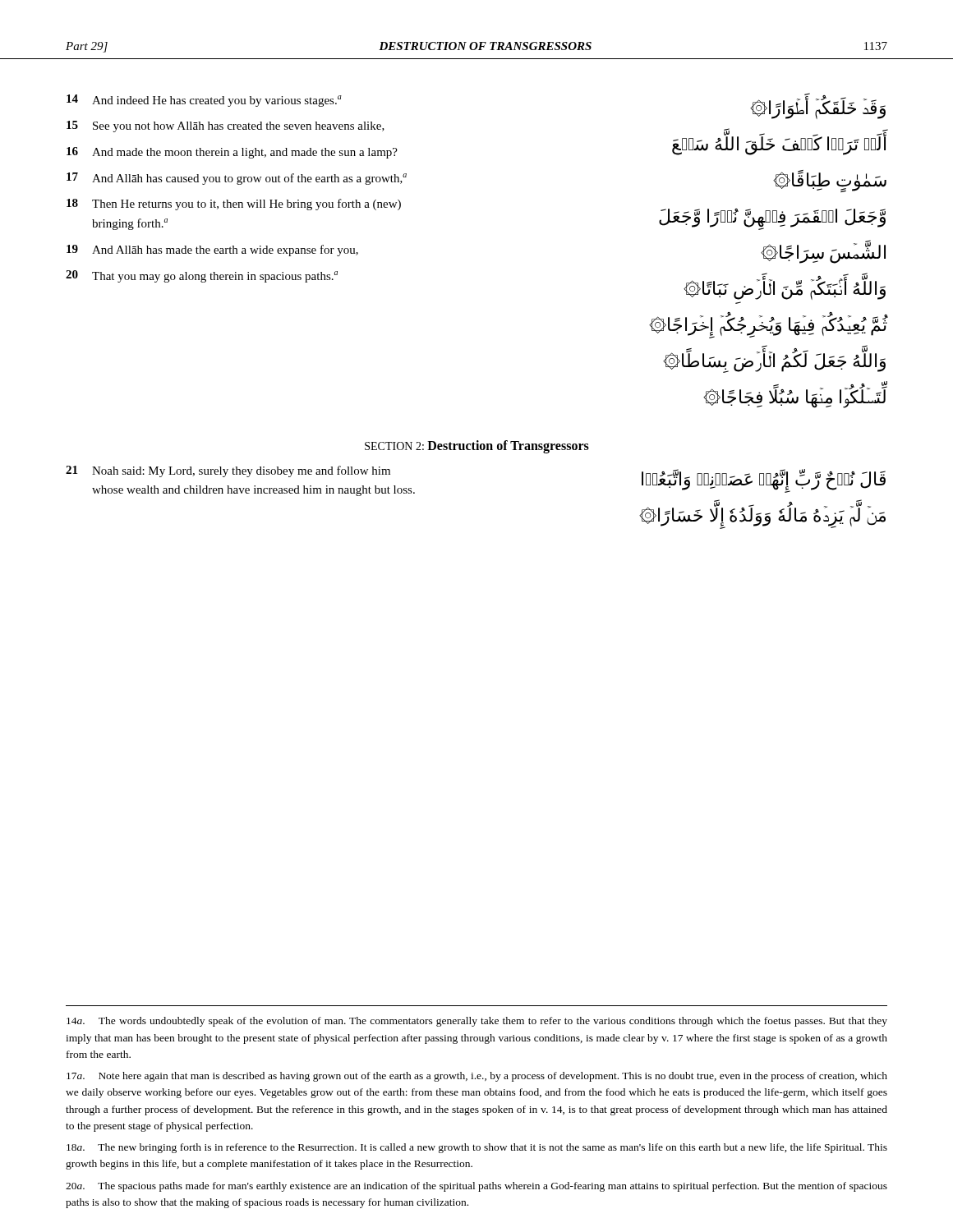Where is the passage that starts "19 And Allāh"?
Image resolution: width=953 pixels, height=1232 pixels.
coord(212,250)
